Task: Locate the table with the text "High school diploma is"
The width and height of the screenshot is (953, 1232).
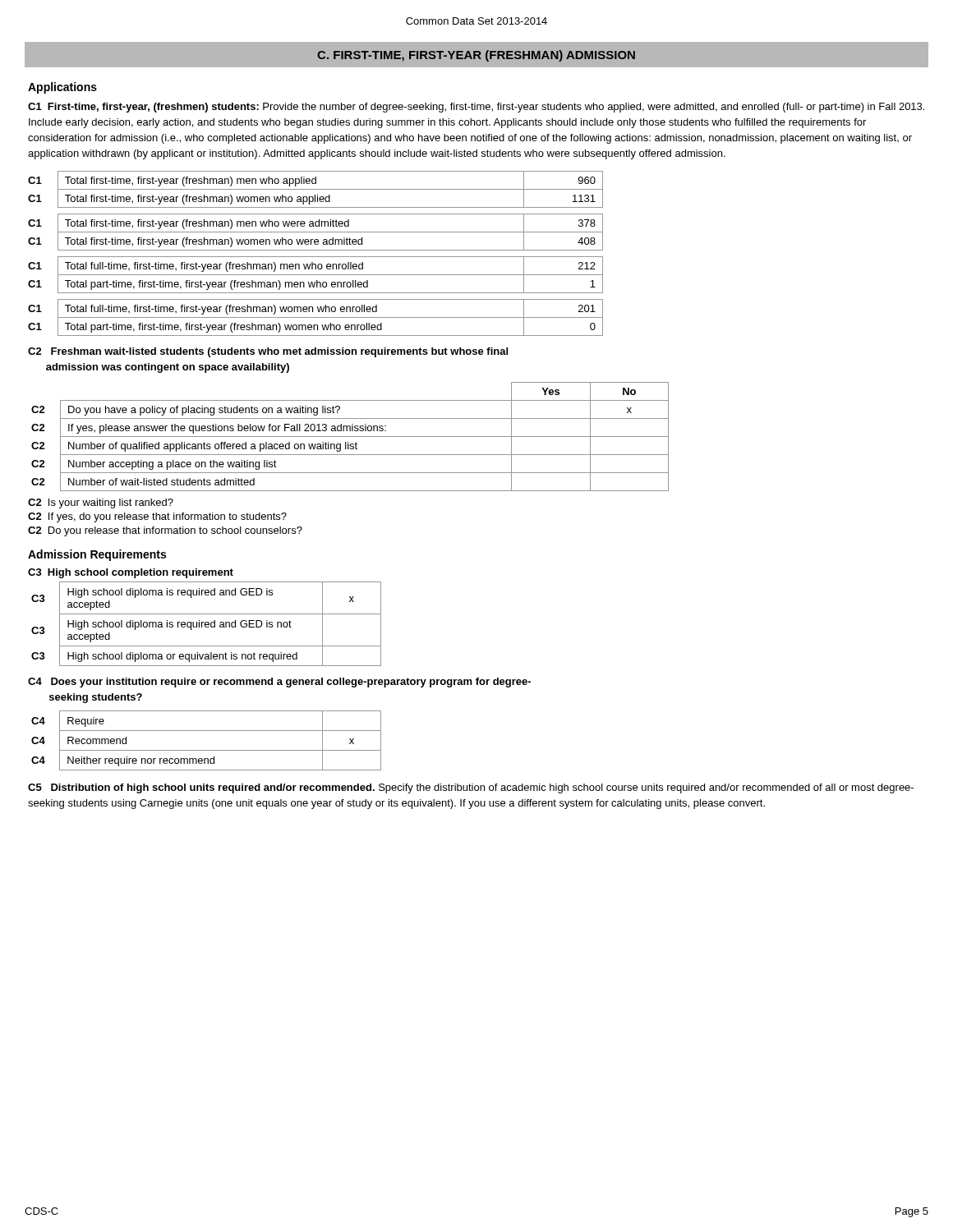Action: (478, 624)
